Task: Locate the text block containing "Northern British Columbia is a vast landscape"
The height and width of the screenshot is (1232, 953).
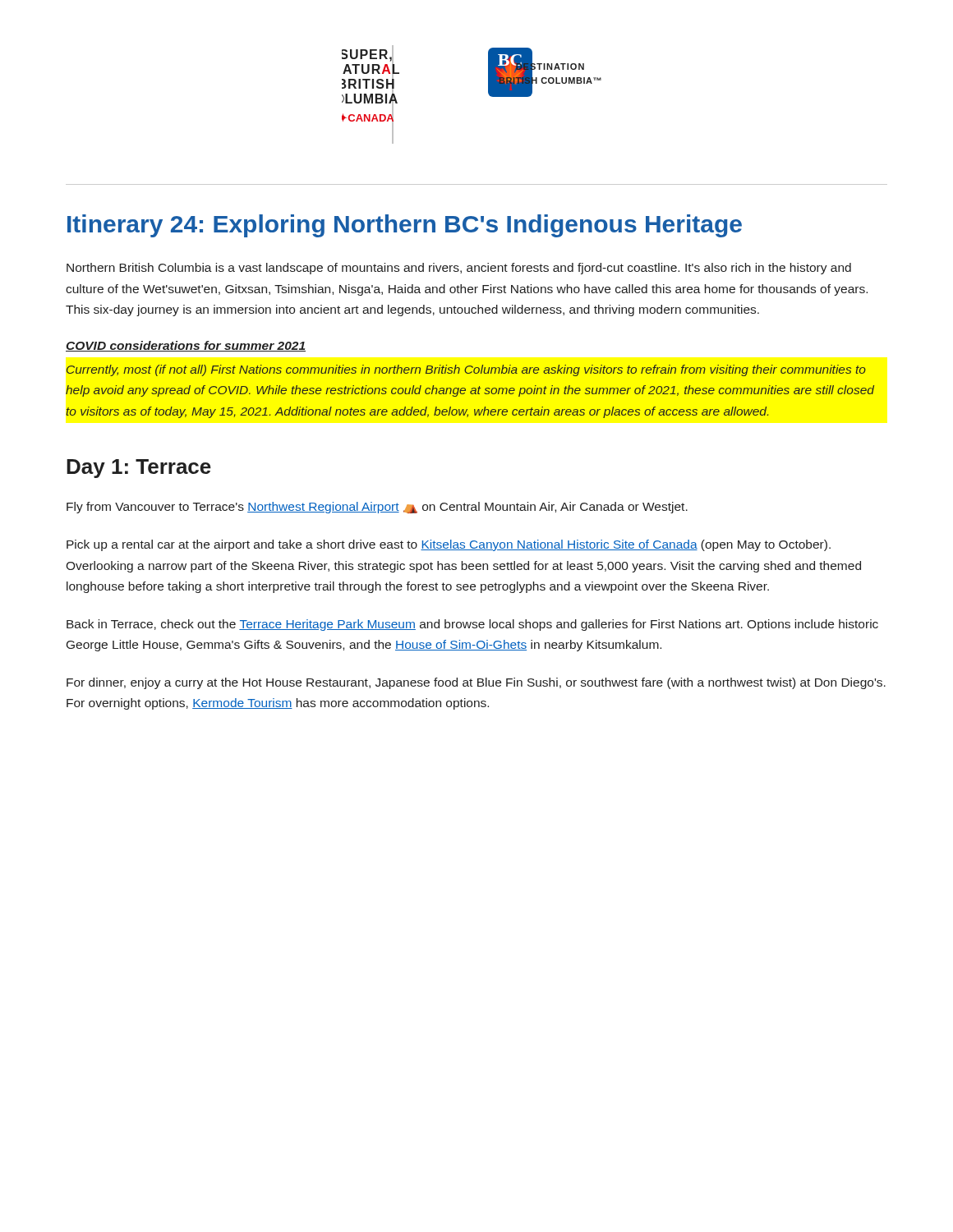Action: click(467, 288)
